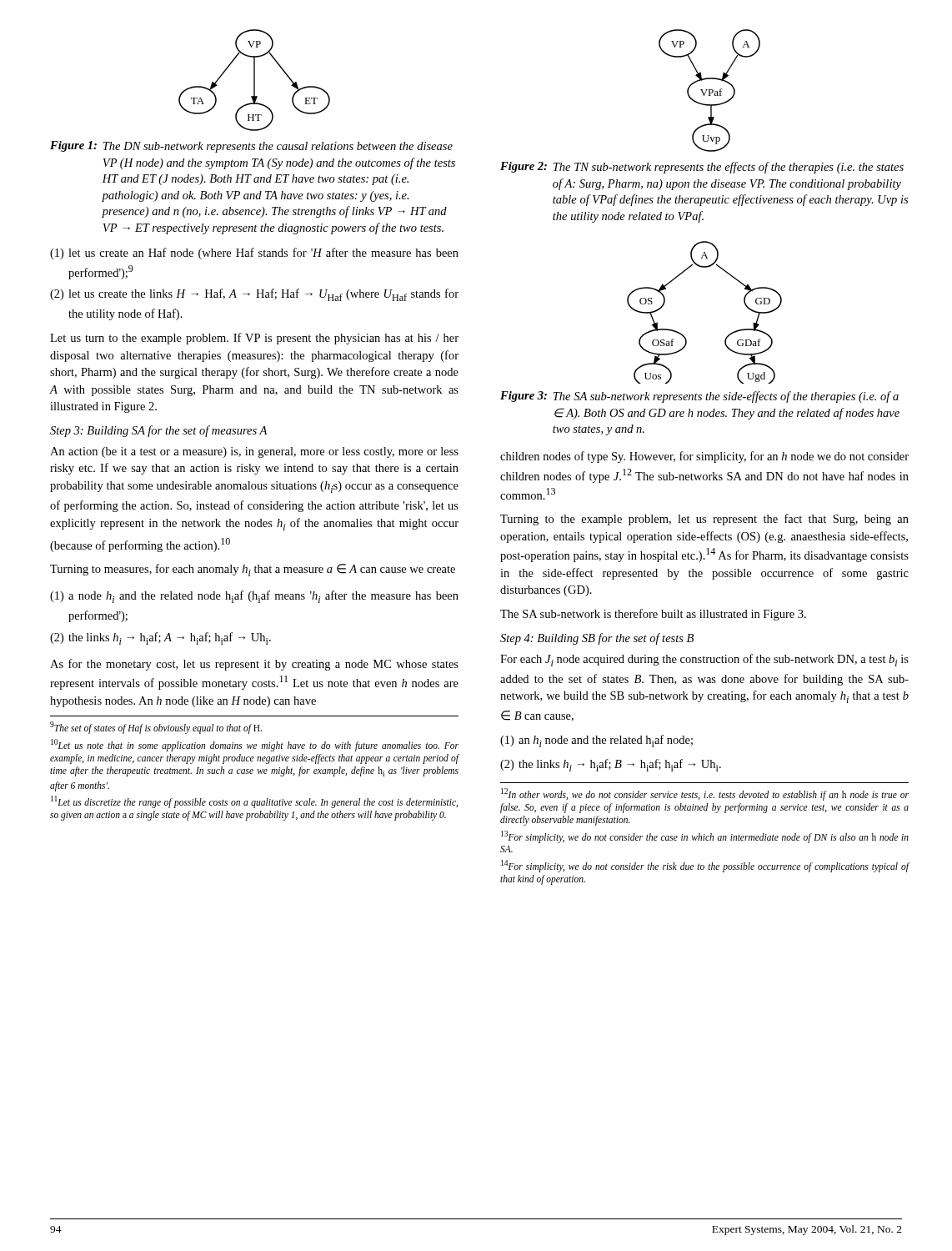Screen dimensions: 1251x952
Task: Locate the block of text that opens with "children nodes of type Sy. However,"
Action: pyautogui.click(x=704, y=476)
